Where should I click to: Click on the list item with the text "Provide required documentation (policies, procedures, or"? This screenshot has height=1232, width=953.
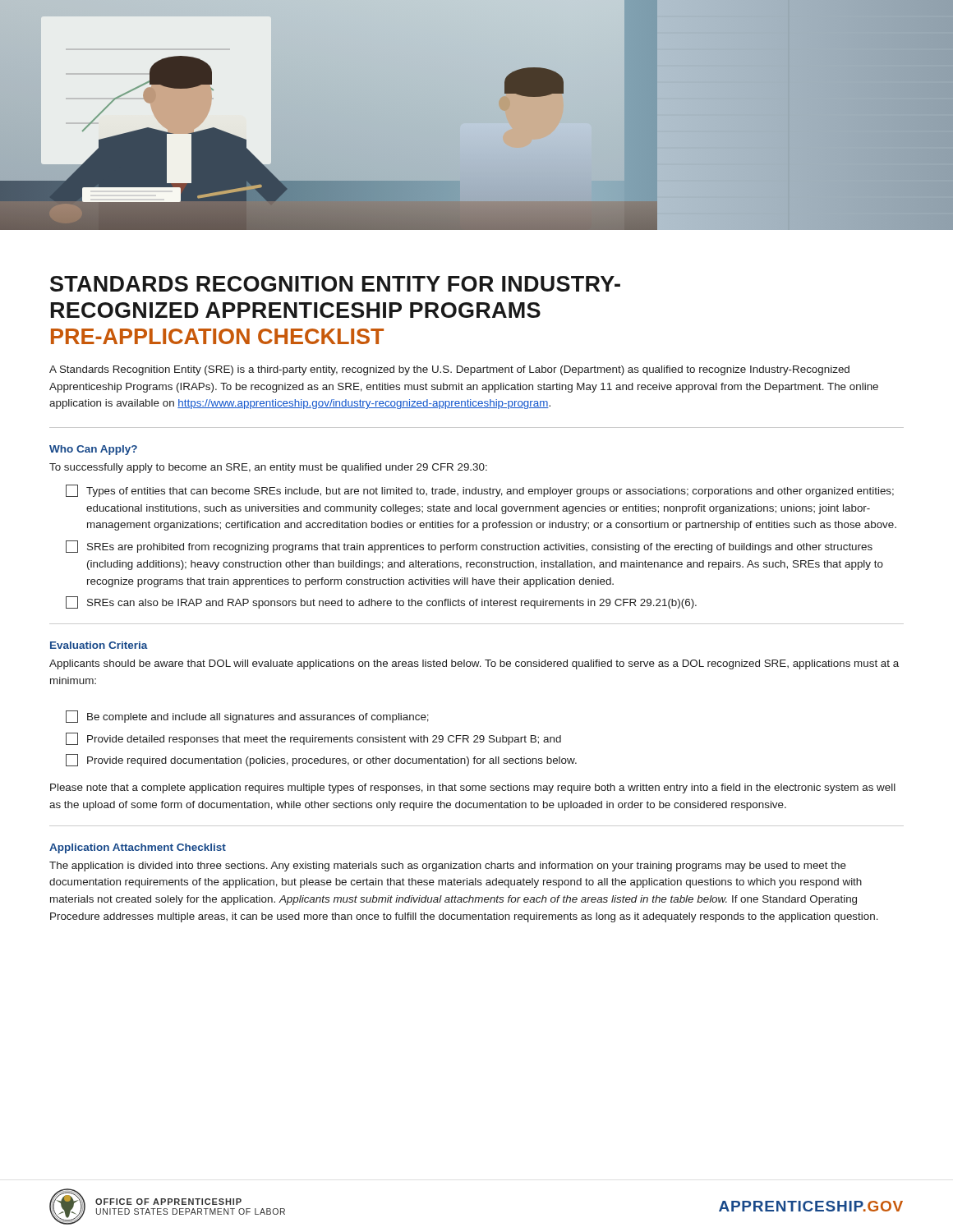click(x=485, y=761)
